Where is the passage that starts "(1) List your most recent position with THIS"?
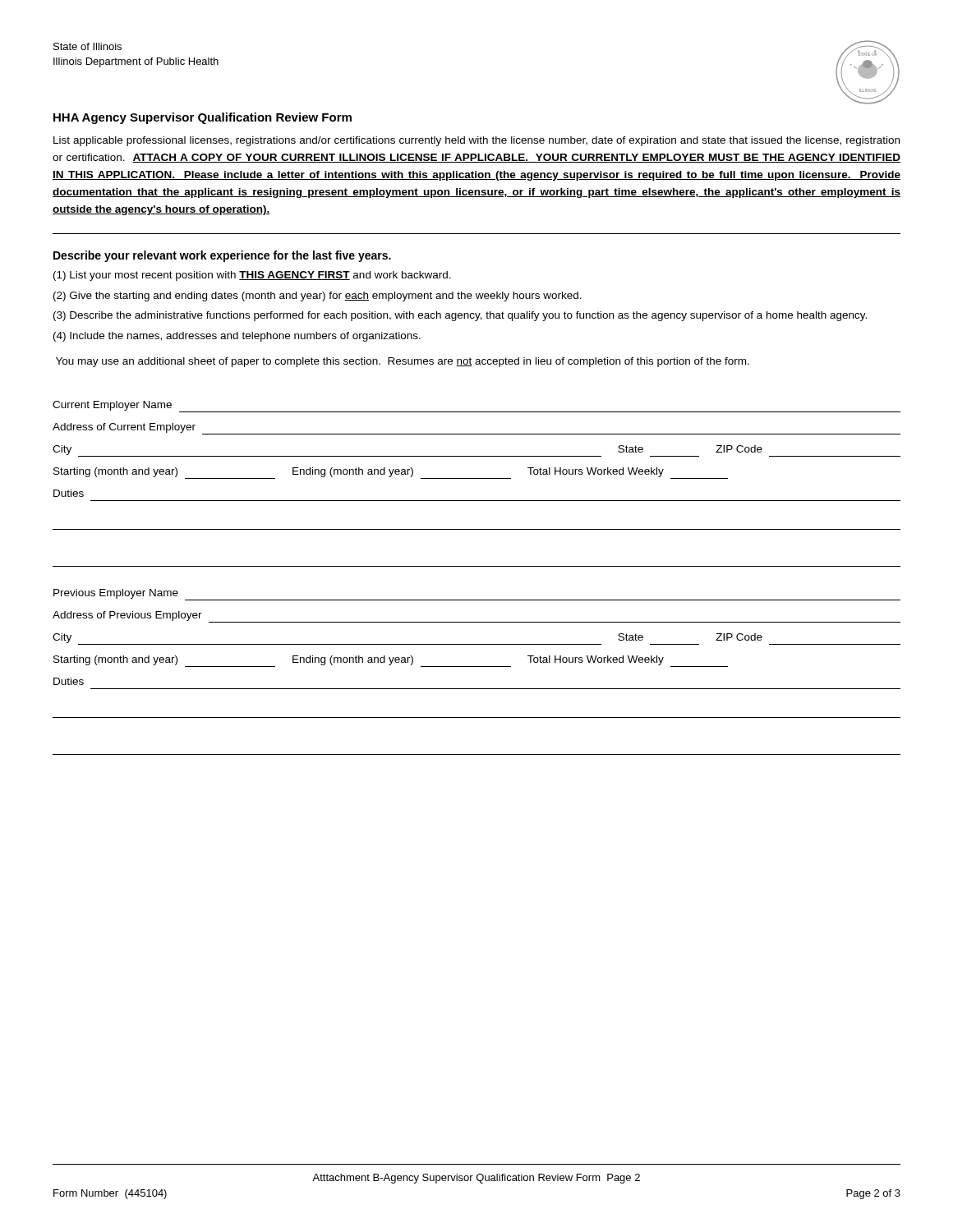 (x=252, y=274)
